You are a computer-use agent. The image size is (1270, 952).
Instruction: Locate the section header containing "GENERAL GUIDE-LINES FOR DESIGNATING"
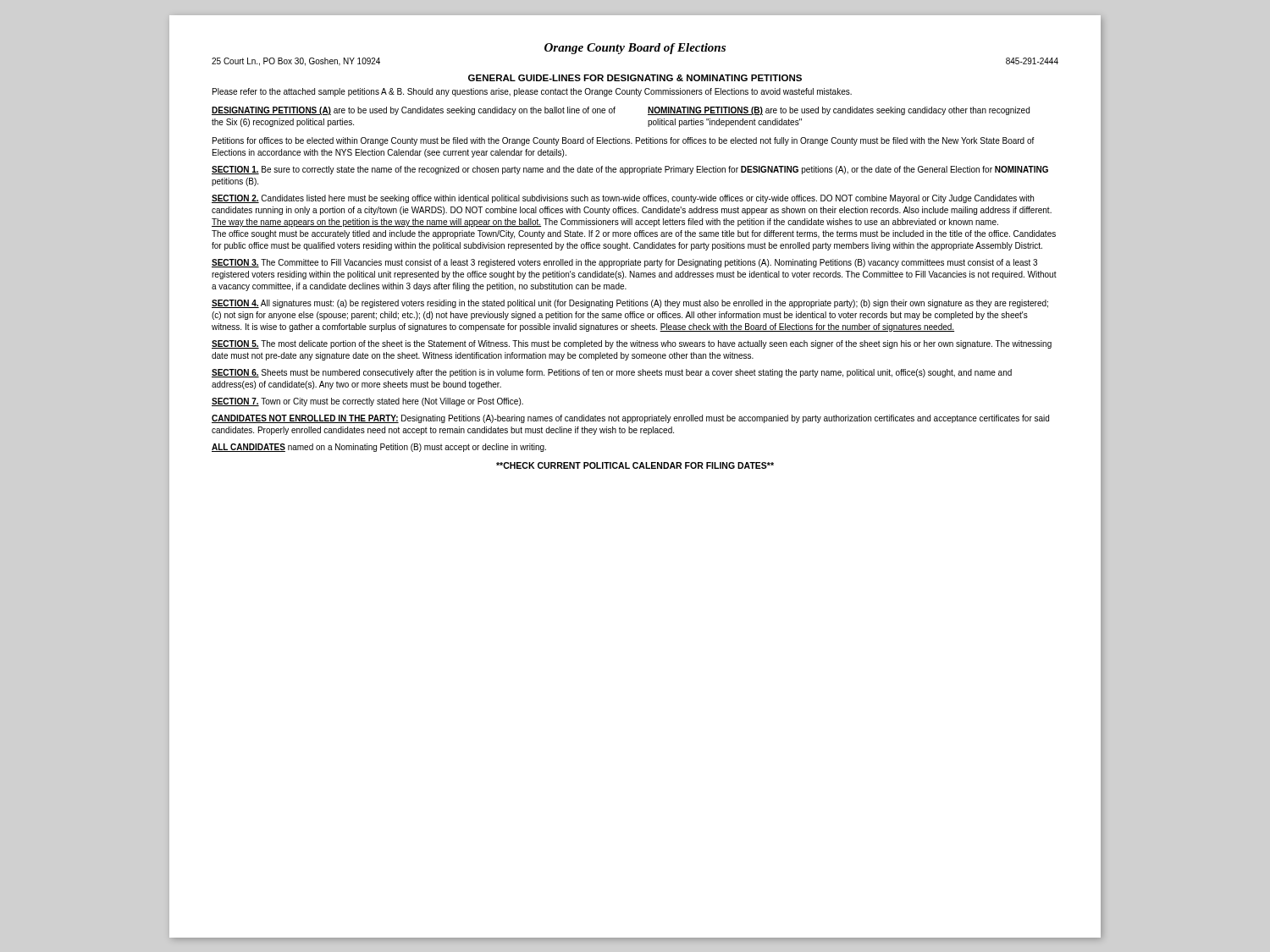[635, 78]
